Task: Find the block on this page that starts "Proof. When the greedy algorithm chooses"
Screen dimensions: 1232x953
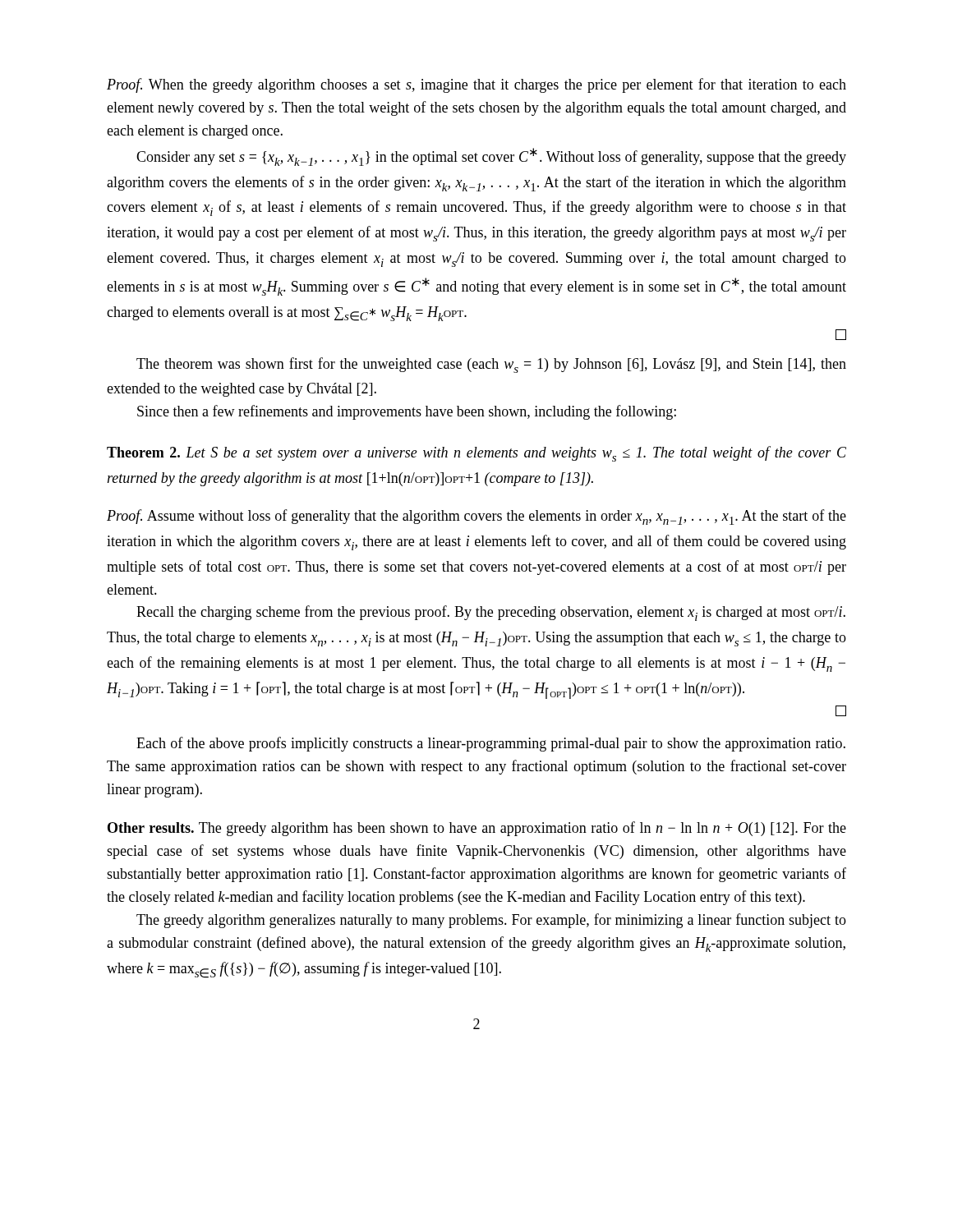Action: (476, 207)
